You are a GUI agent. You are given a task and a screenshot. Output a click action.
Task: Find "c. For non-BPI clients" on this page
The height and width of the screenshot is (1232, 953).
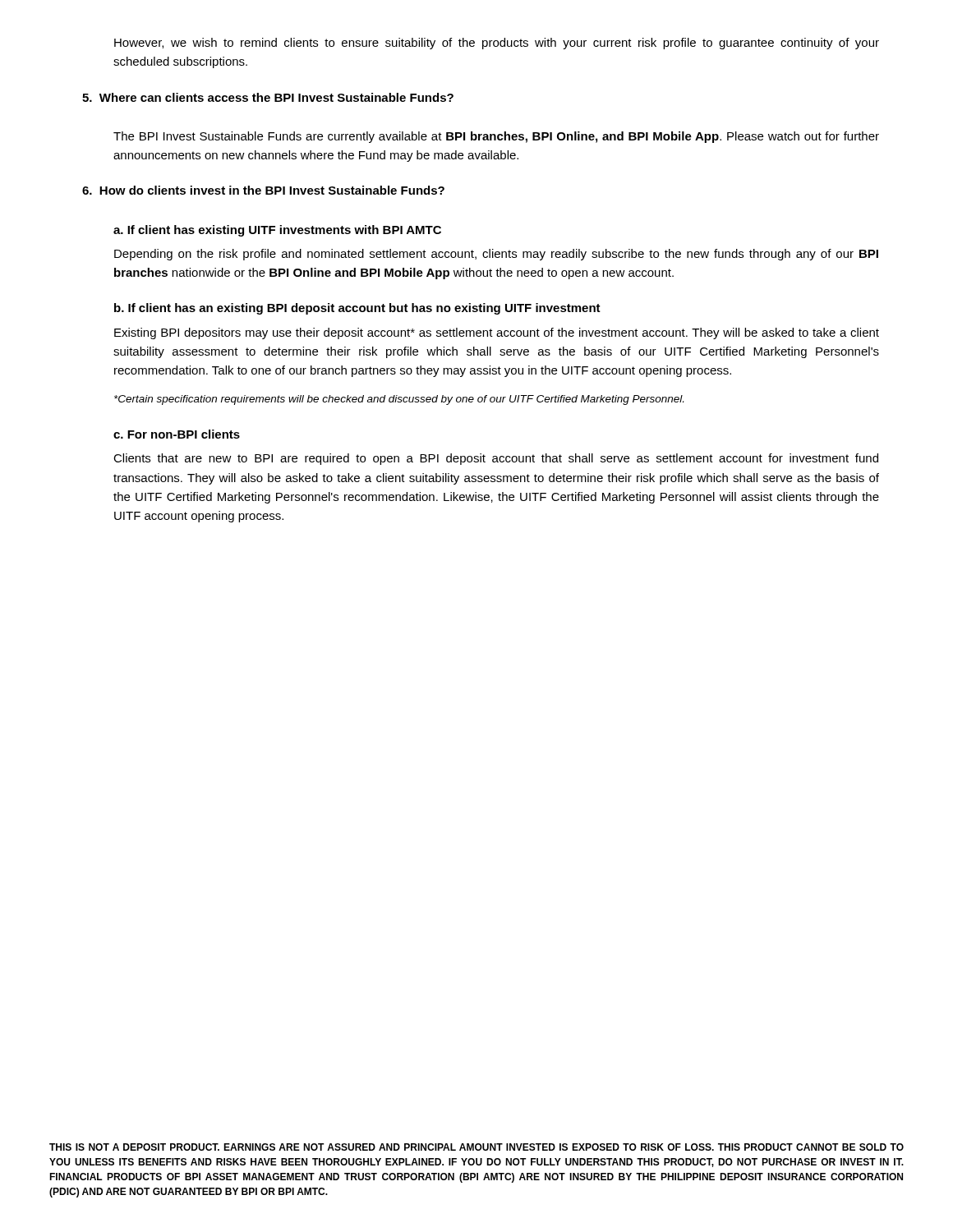pos(177,434)
